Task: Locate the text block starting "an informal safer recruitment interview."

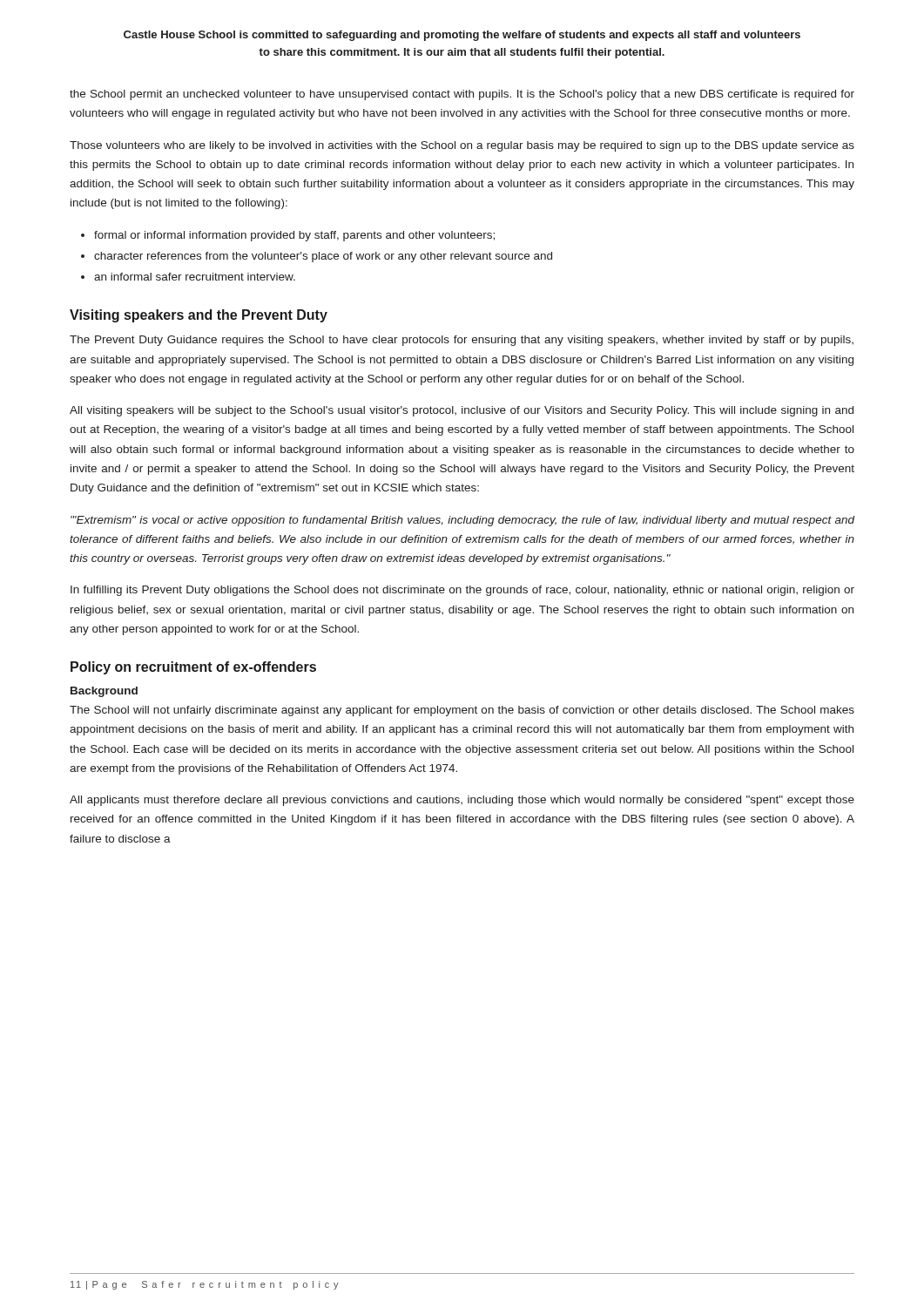Action: point(195,277)
